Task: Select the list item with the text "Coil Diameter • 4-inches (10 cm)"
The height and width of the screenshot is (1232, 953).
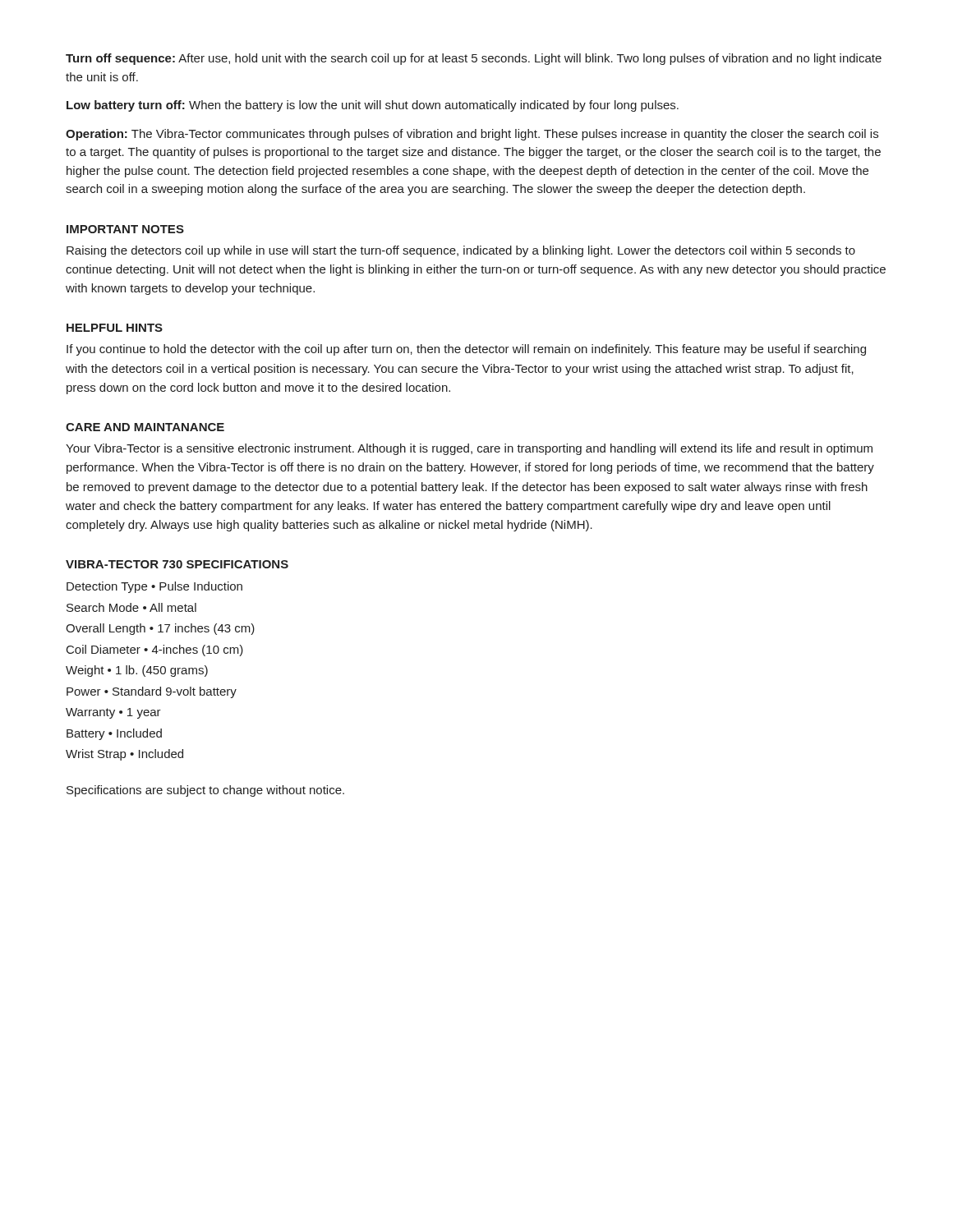Action: 155,649
